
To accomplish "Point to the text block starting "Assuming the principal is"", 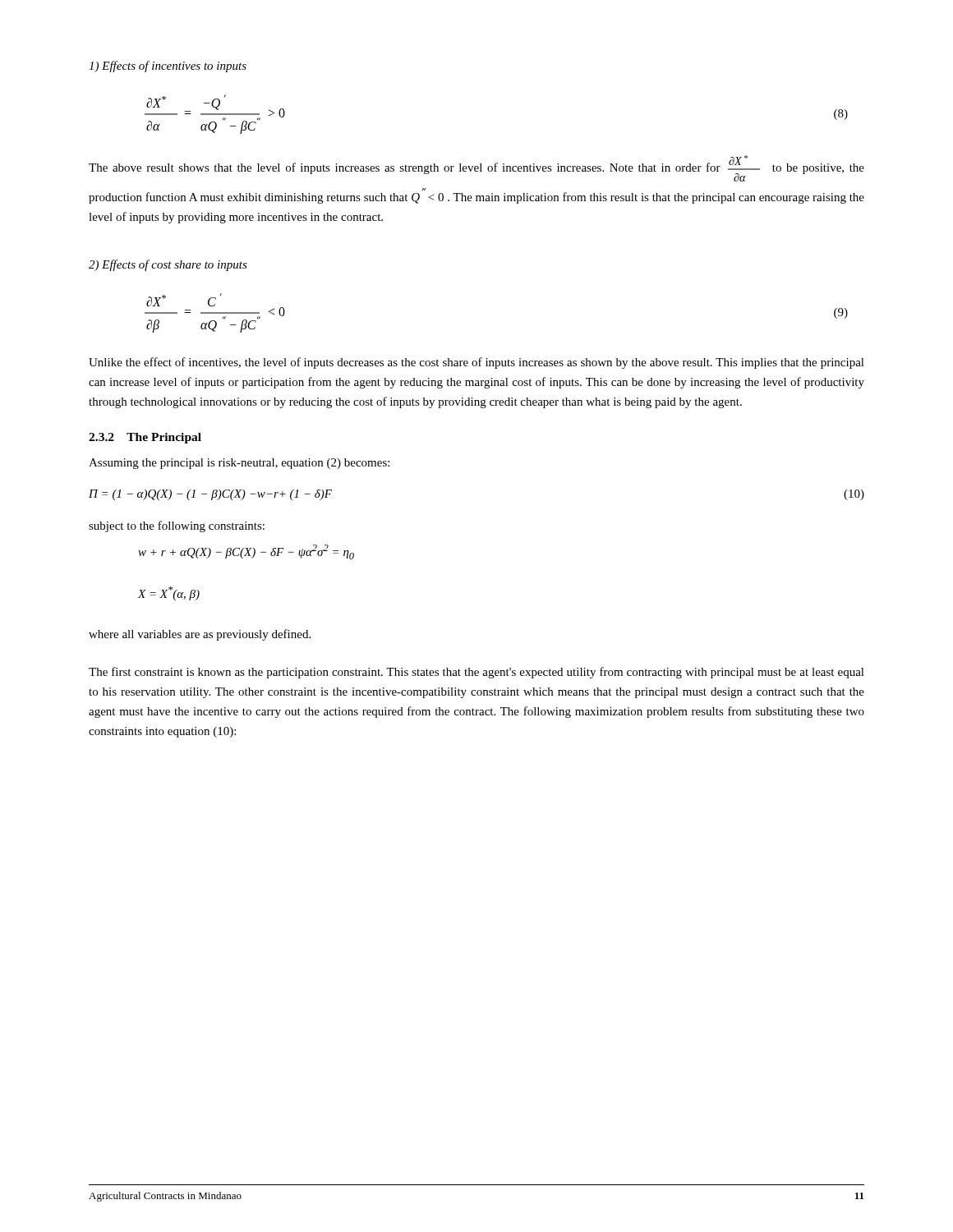I will click(240, 462).
